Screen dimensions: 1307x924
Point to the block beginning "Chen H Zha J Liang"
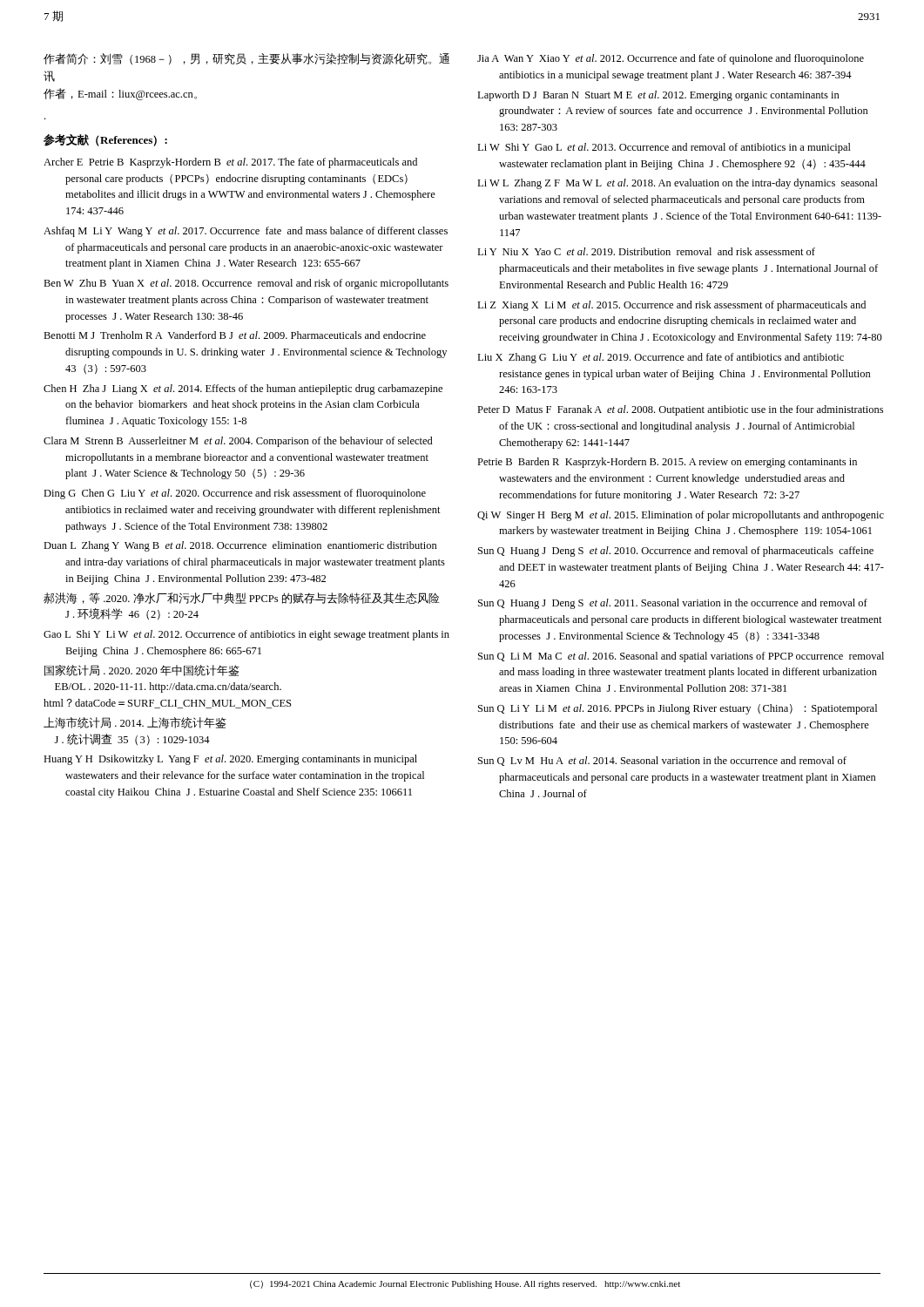coord(243,405)
